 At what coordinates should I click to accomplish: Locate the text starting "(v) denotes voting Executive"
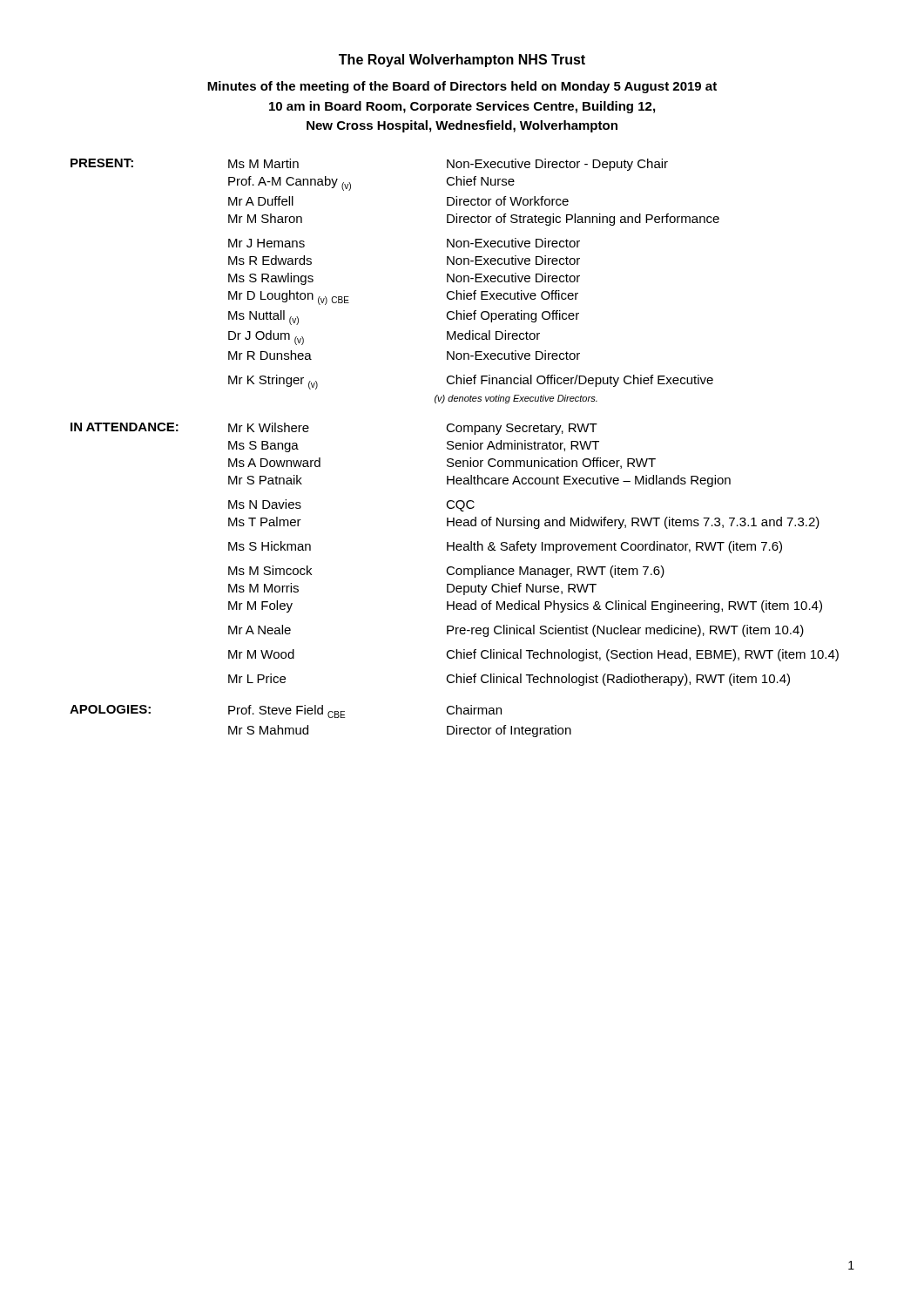click(516, 399)
